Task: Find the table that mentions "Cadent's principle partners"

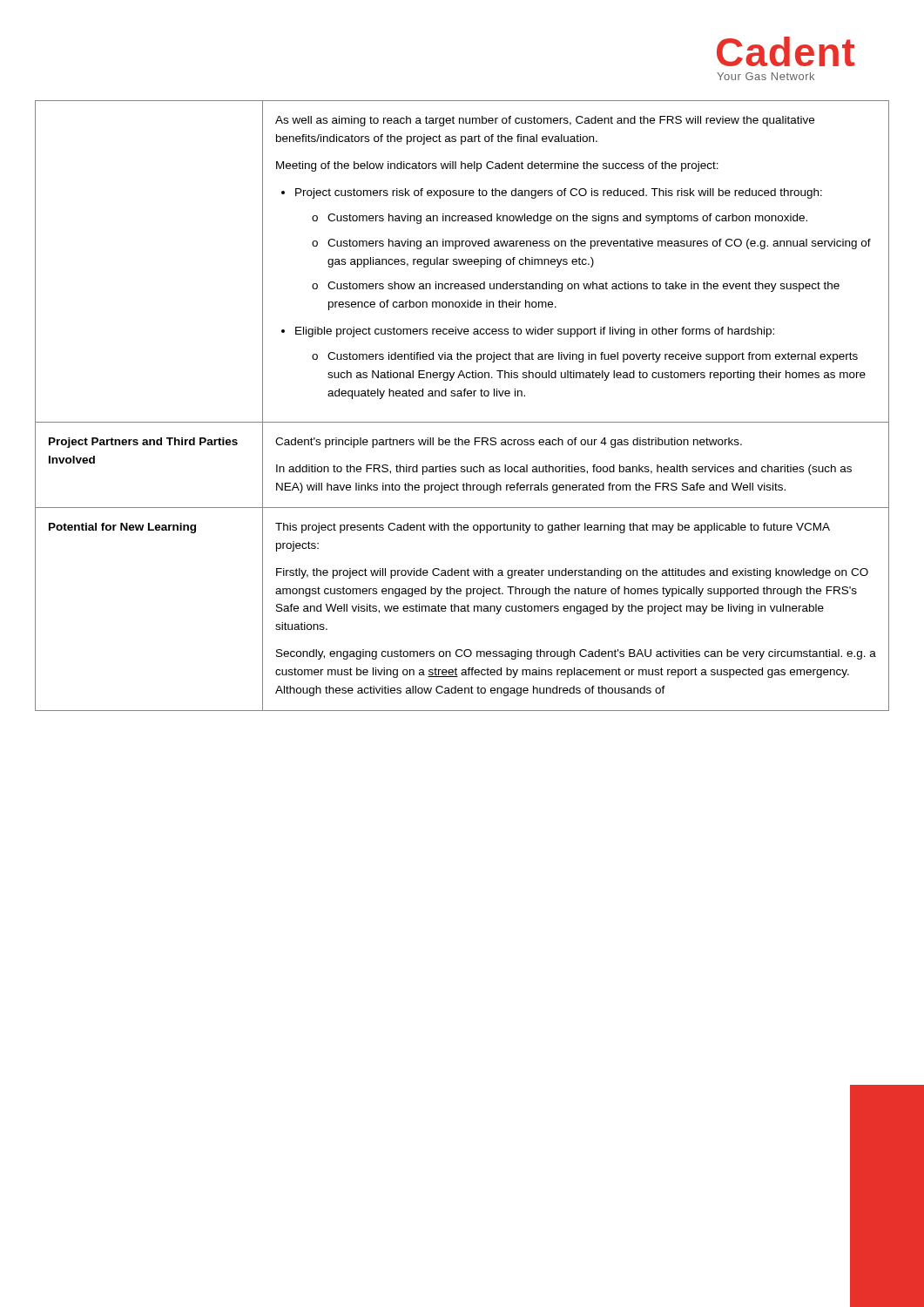Action: (462, 406)
